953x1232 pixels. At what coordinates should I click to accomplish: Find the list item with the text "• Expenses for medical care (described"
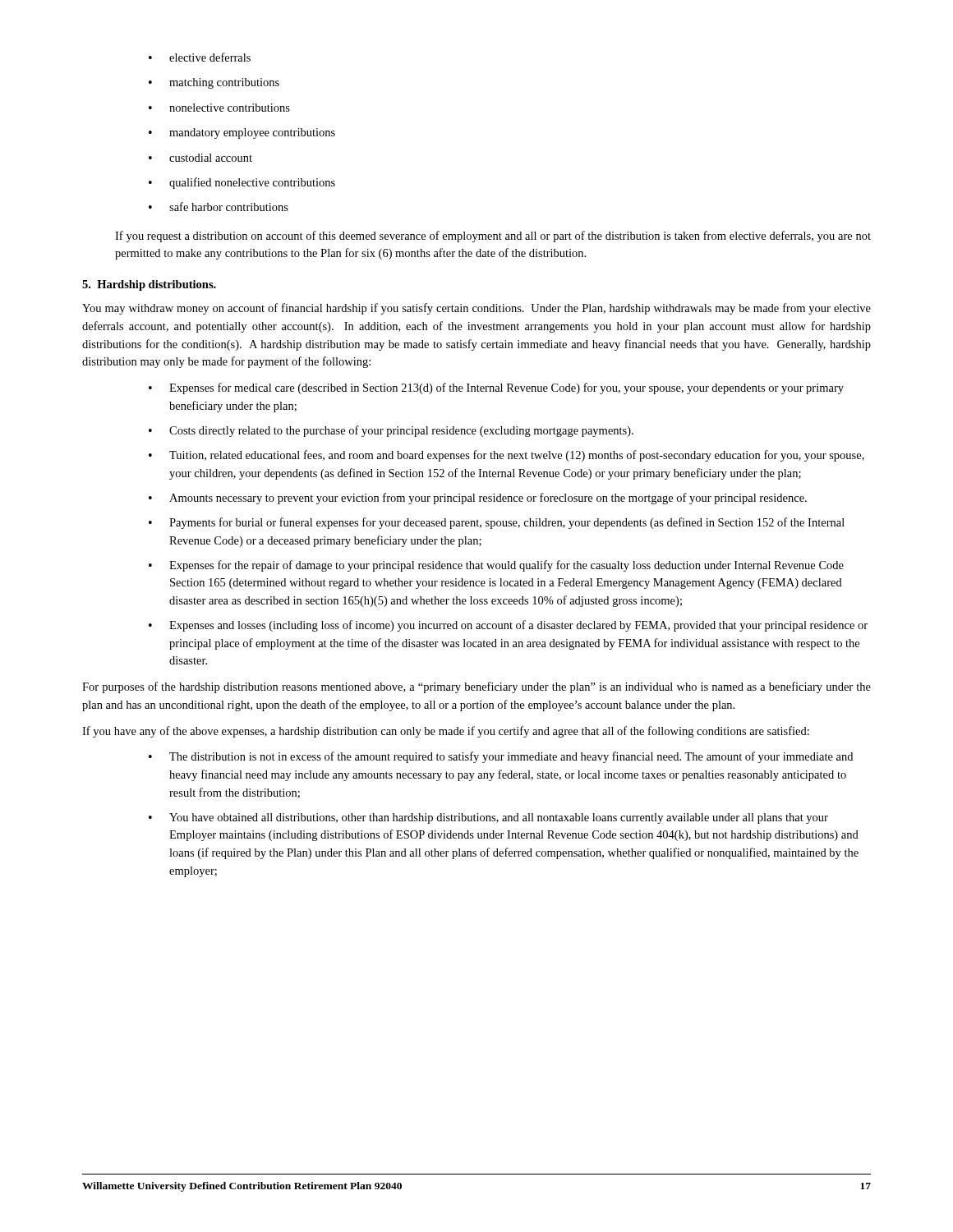pos(509,398)
